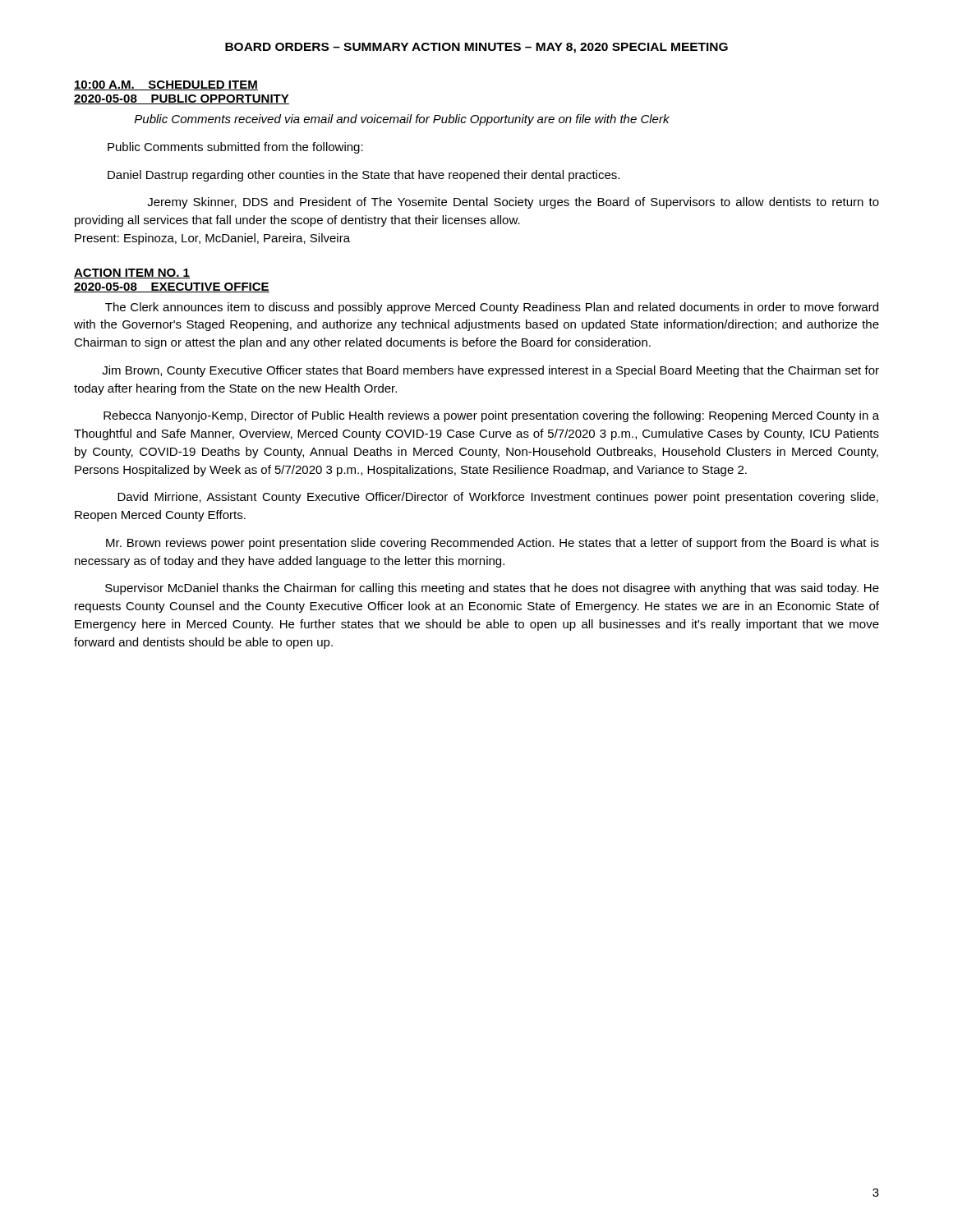Click on the text block containing "Jeremy Skinner, DDS and President of The Yosemite"
This screenshot has height=1232, width=953.
click(476, 220)
